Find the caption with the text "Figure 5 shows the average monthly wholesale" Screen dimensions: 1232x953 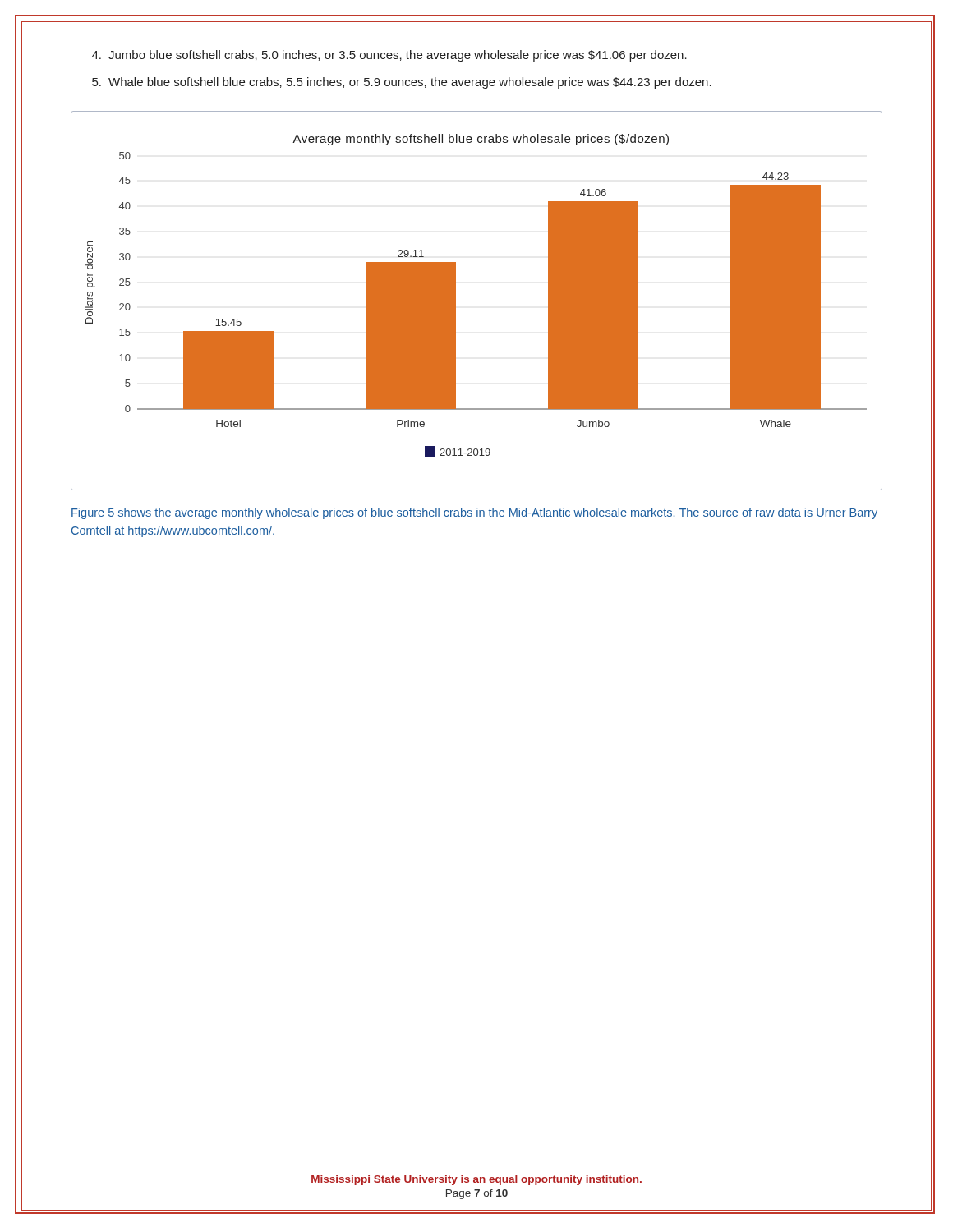point(474,522)
